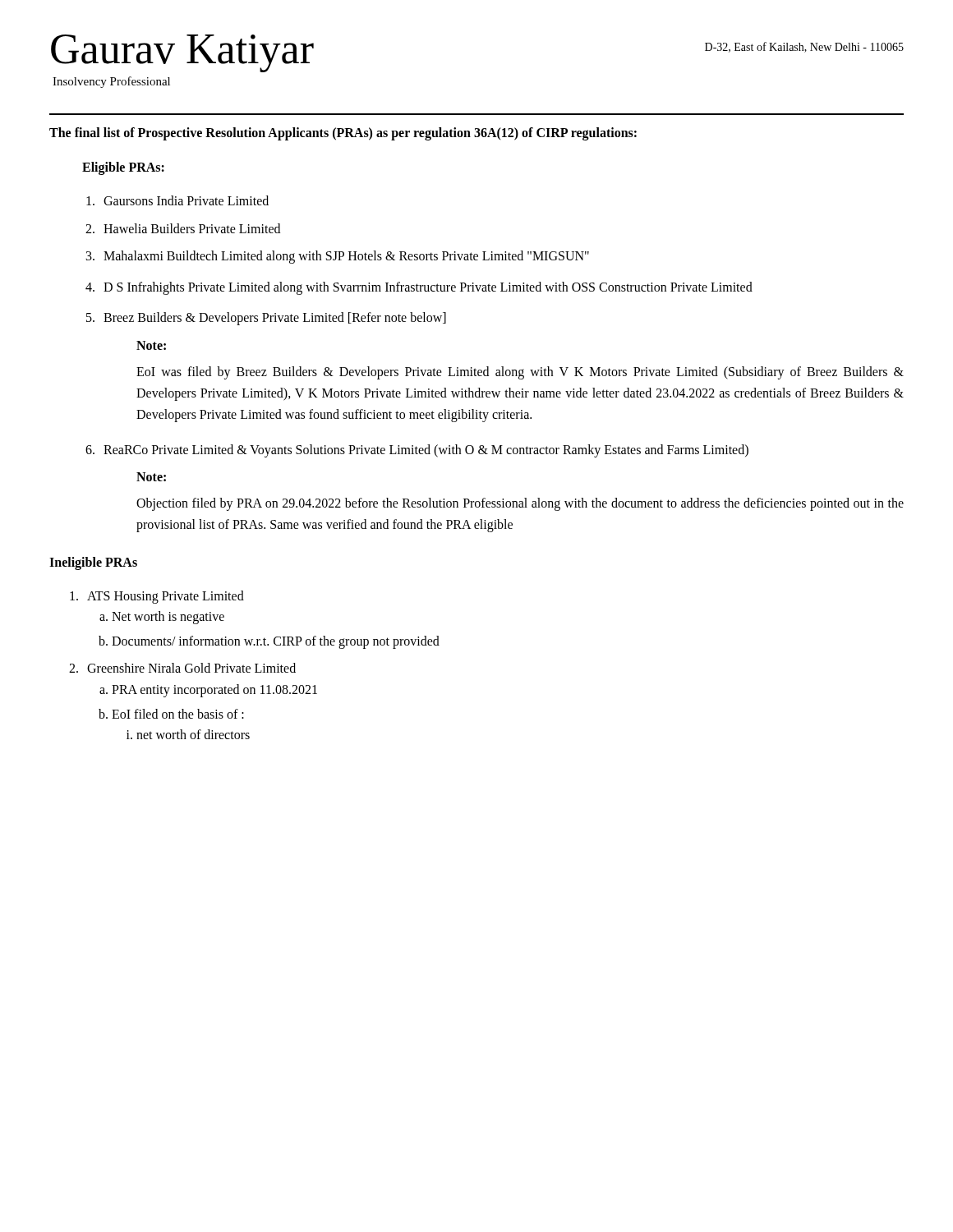Locate the block of text that opens with "Greenshire Nirala Gold"

pos(191,668)
